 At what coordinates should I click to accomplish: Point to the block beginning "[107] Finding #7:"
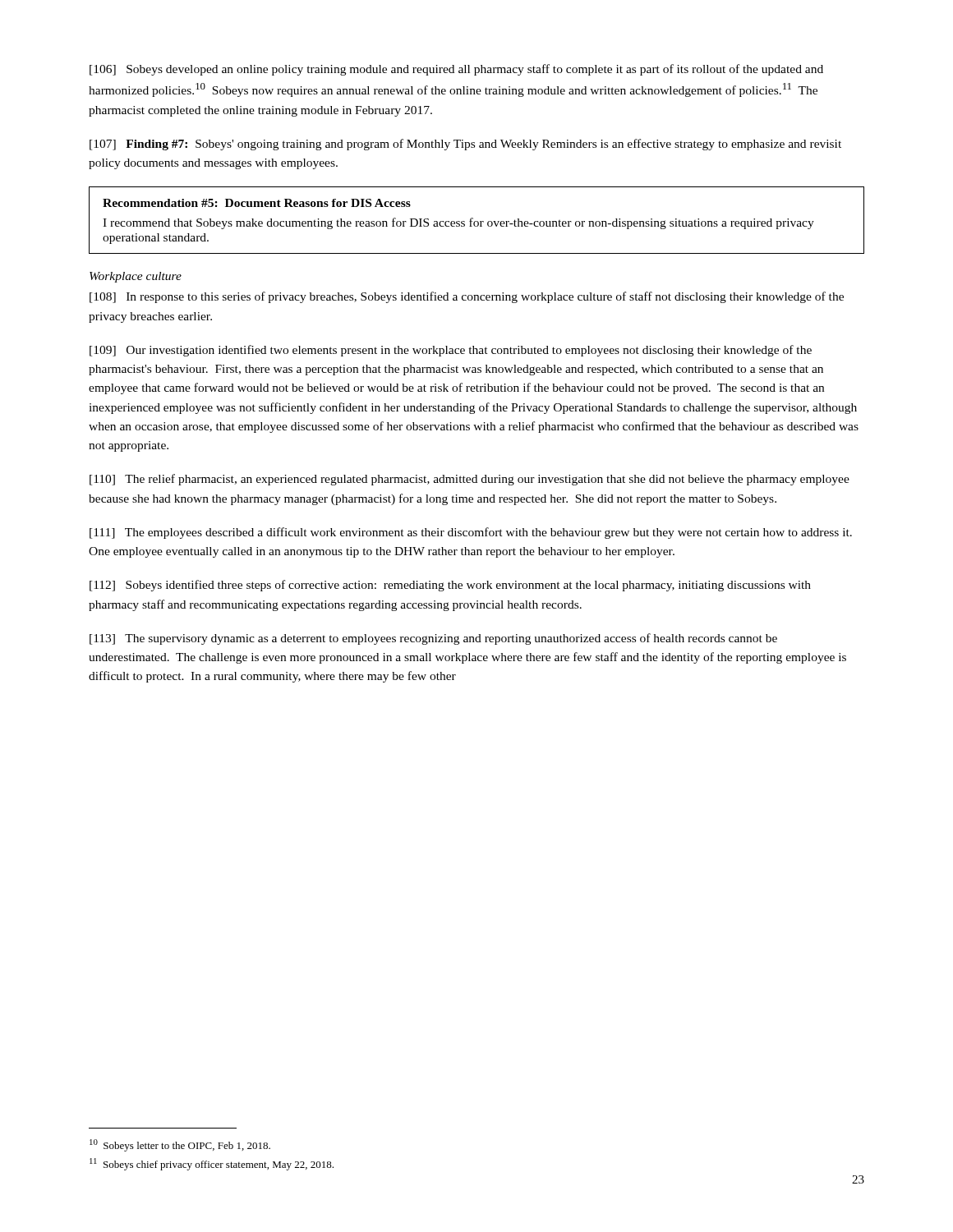(465, 153)
